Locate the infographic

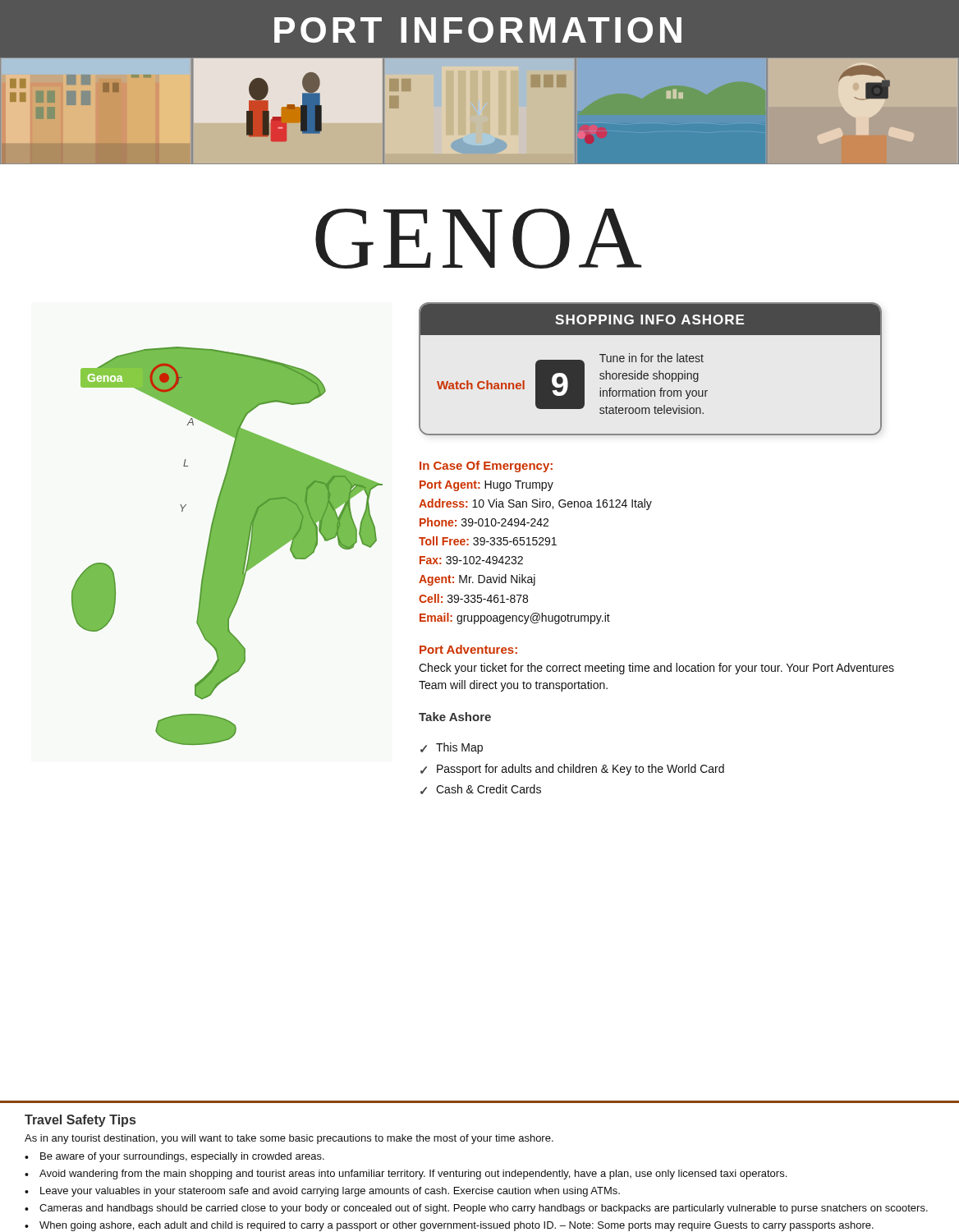[650, 369]
